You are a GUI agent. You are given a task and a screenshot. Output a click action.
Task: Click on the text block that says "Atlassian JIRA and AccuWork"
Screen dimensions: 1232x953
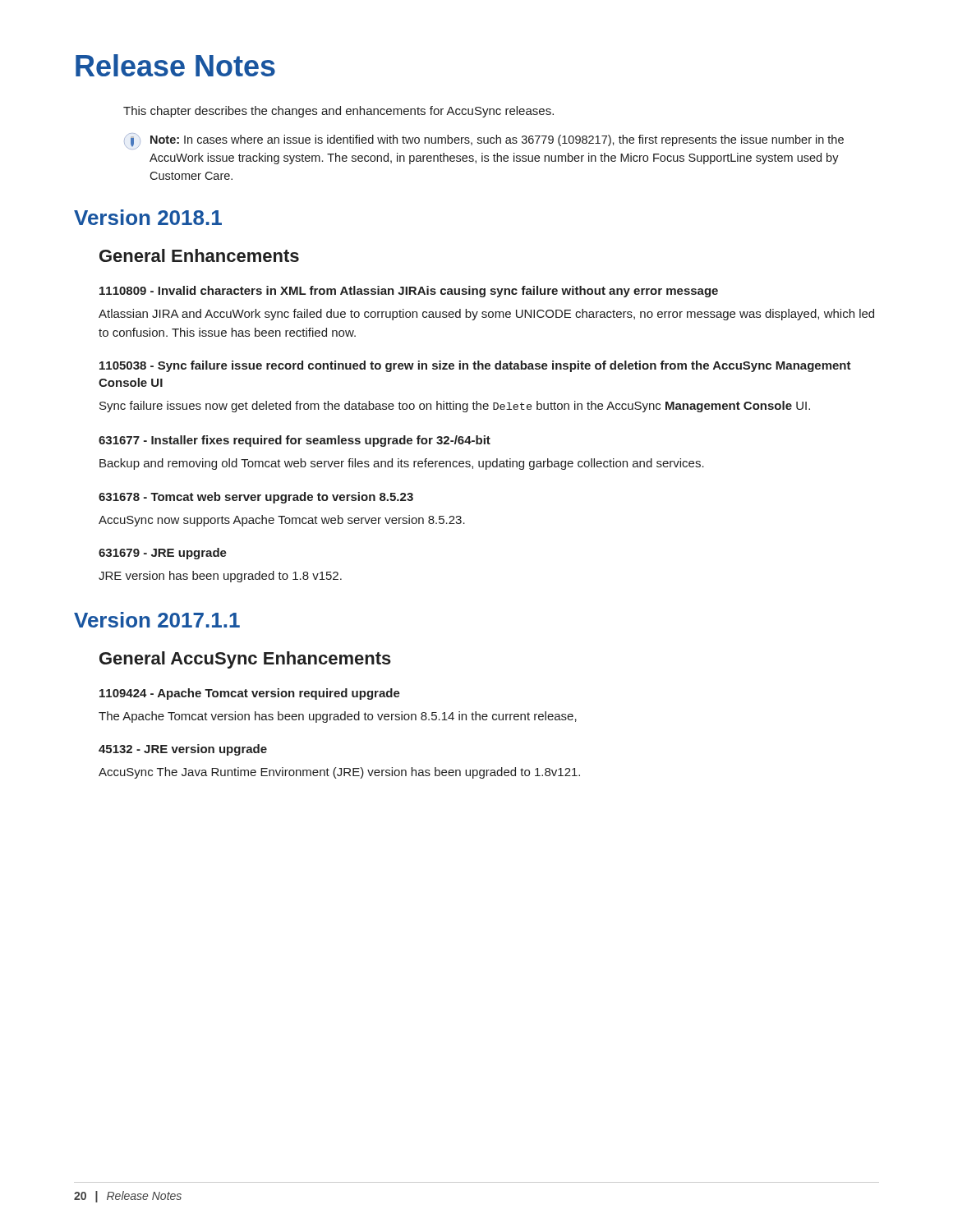point(487,323)
